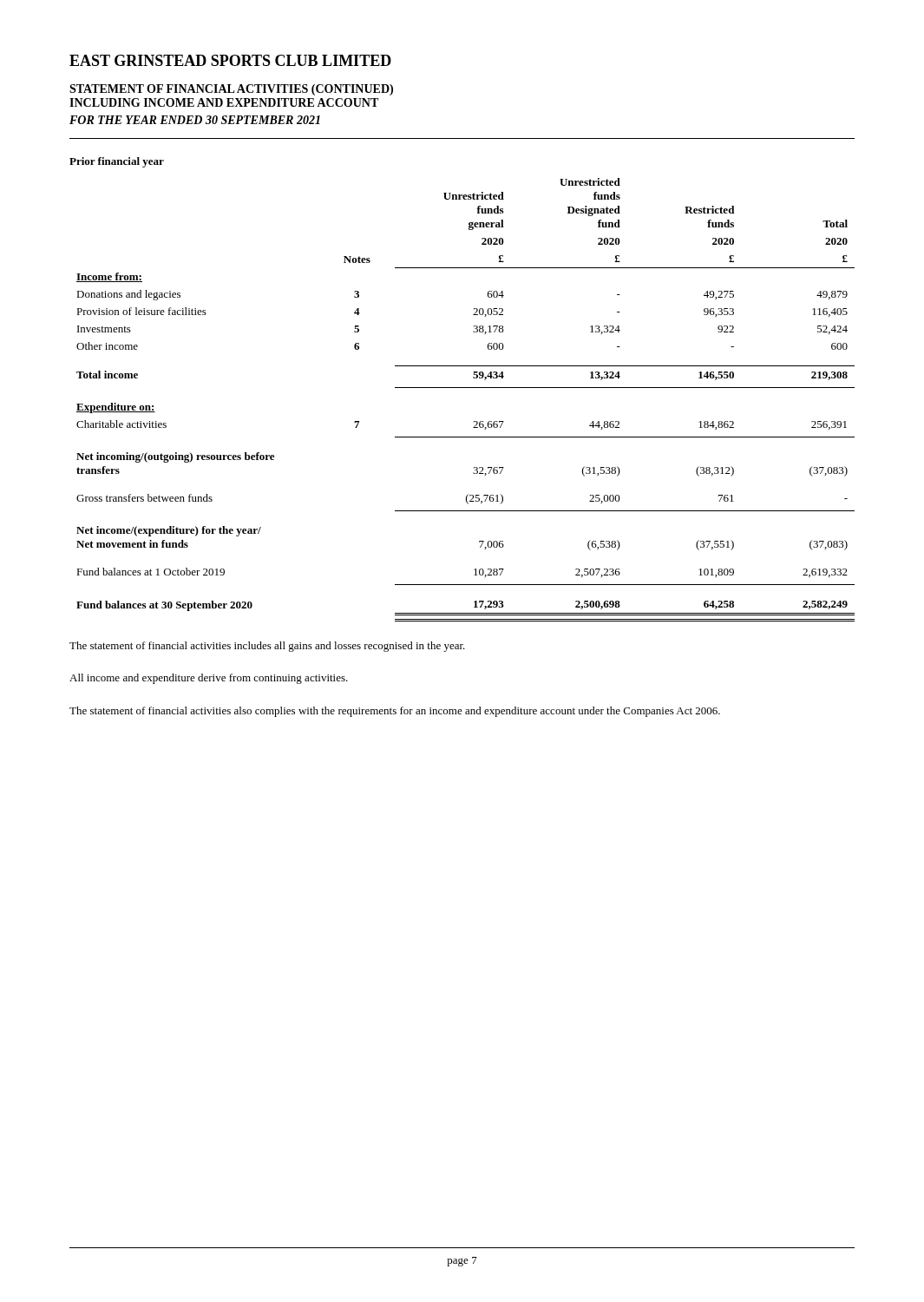Where is the section header that starts "STATEMENT OF FINANCIAL"?
This screenshot has height=1302, width=924.
click(232, 96)
